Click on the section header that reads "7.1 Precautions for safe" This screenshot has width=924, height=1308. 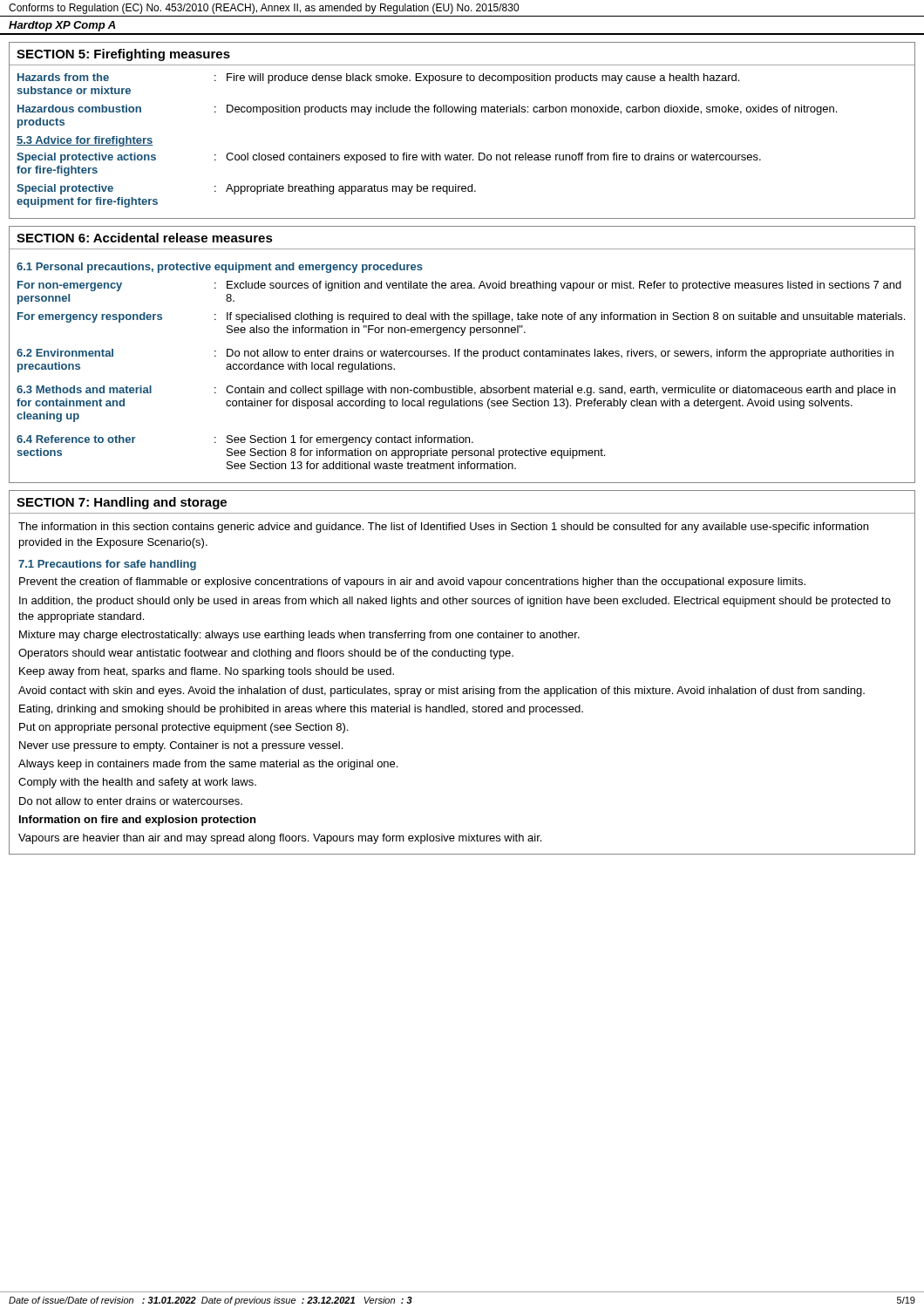click(x=107, y=564)
